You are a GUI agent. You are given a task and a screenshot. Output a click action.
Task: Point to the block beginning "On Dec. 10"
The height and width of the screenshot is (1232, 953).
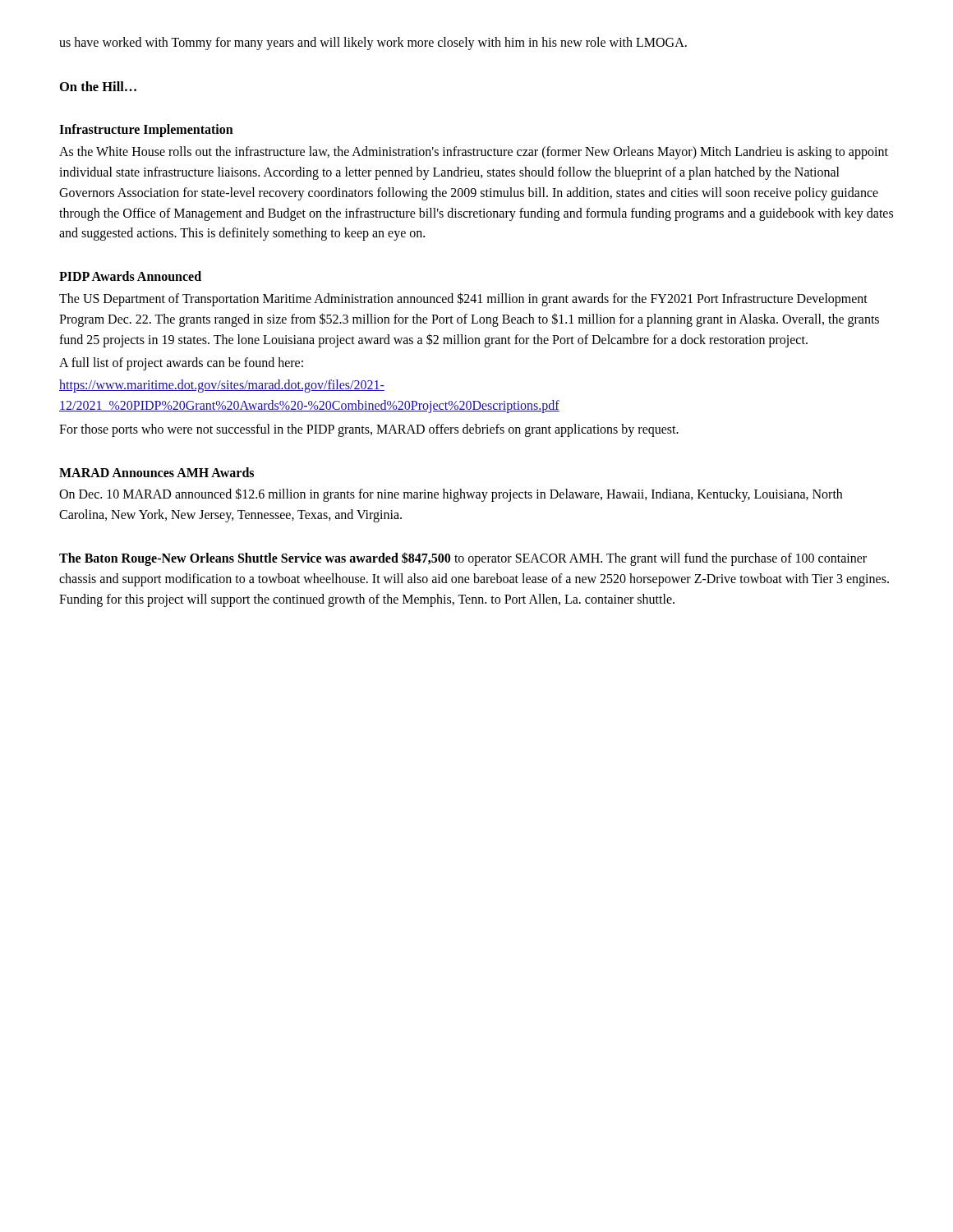[451, 504]
